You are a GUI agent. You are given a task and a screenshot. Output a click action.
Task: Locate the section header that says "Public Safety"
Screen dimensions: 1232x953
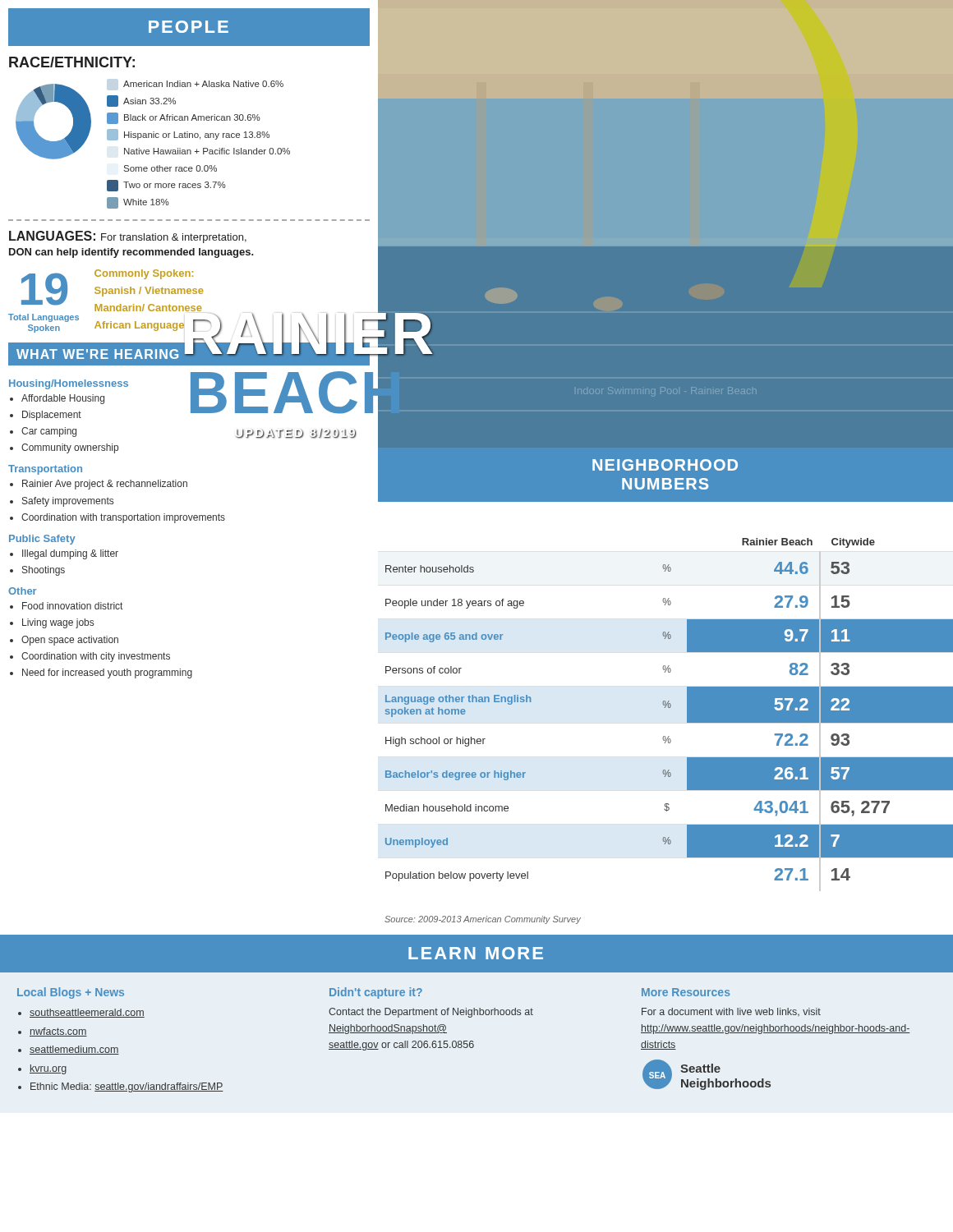coord(42,538)
